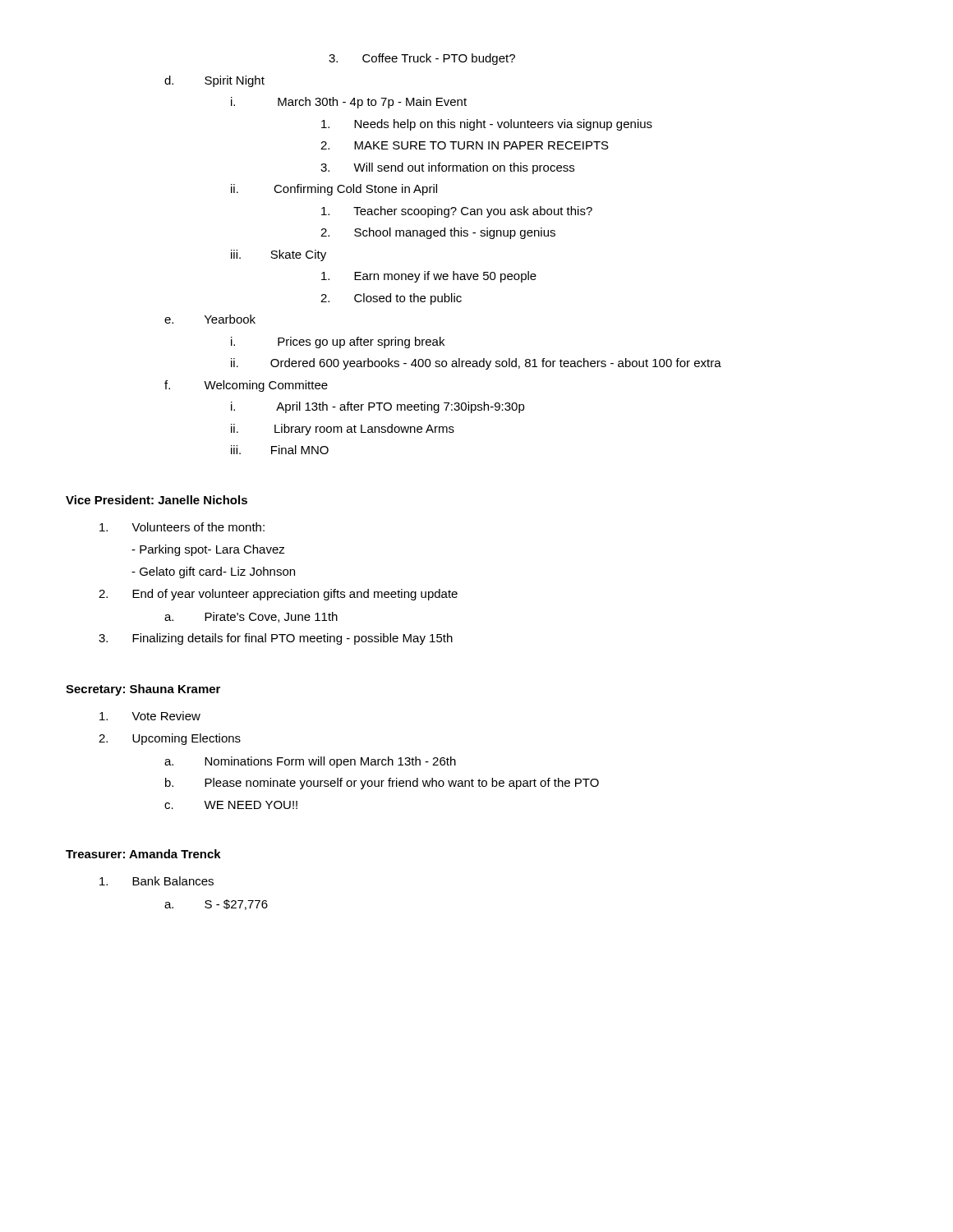Navigate to the element starting "ii. Library room at Lansdowne Arms"

tap(342, 428)
